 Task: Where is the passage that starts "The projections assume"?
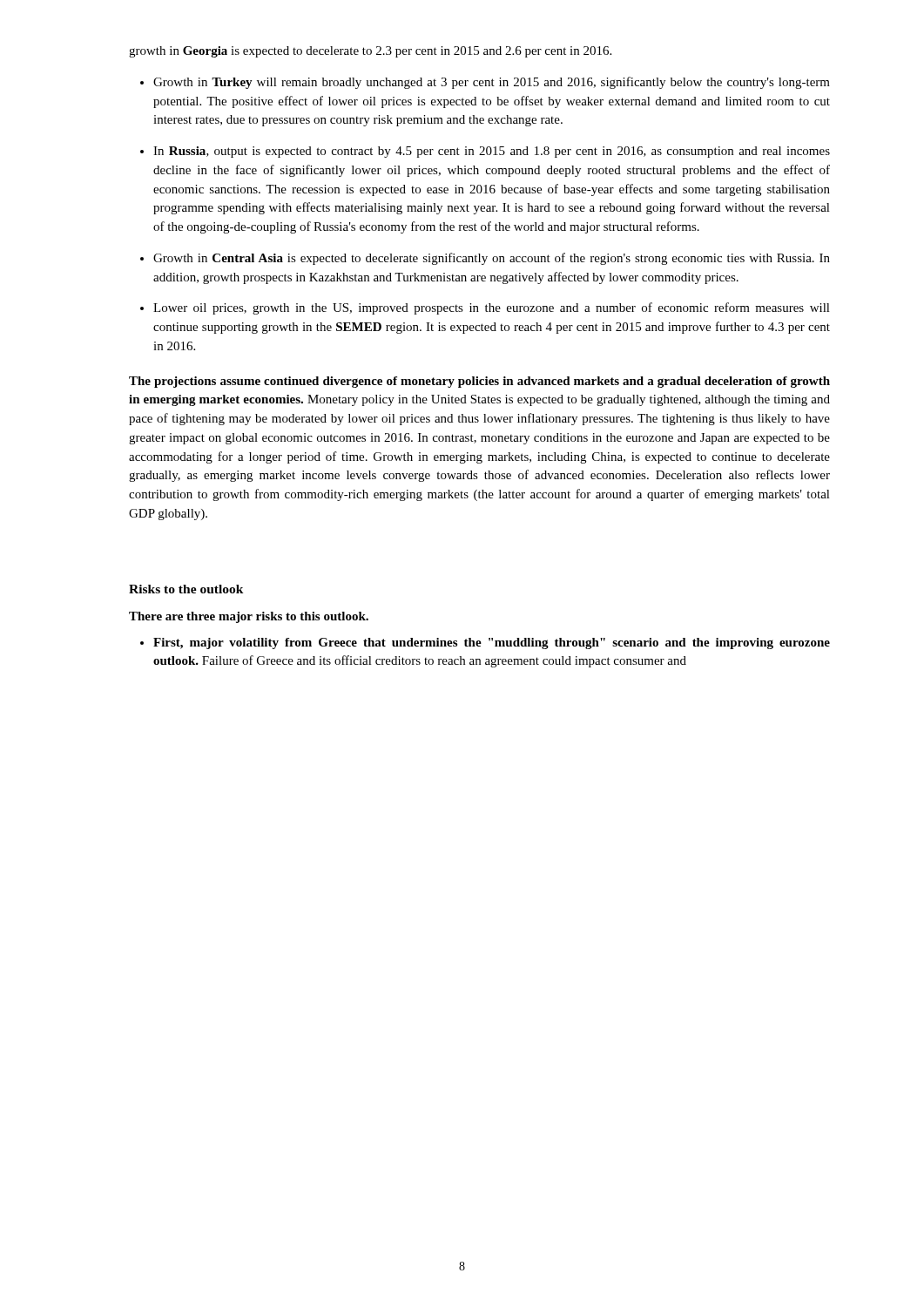point(479,447)
